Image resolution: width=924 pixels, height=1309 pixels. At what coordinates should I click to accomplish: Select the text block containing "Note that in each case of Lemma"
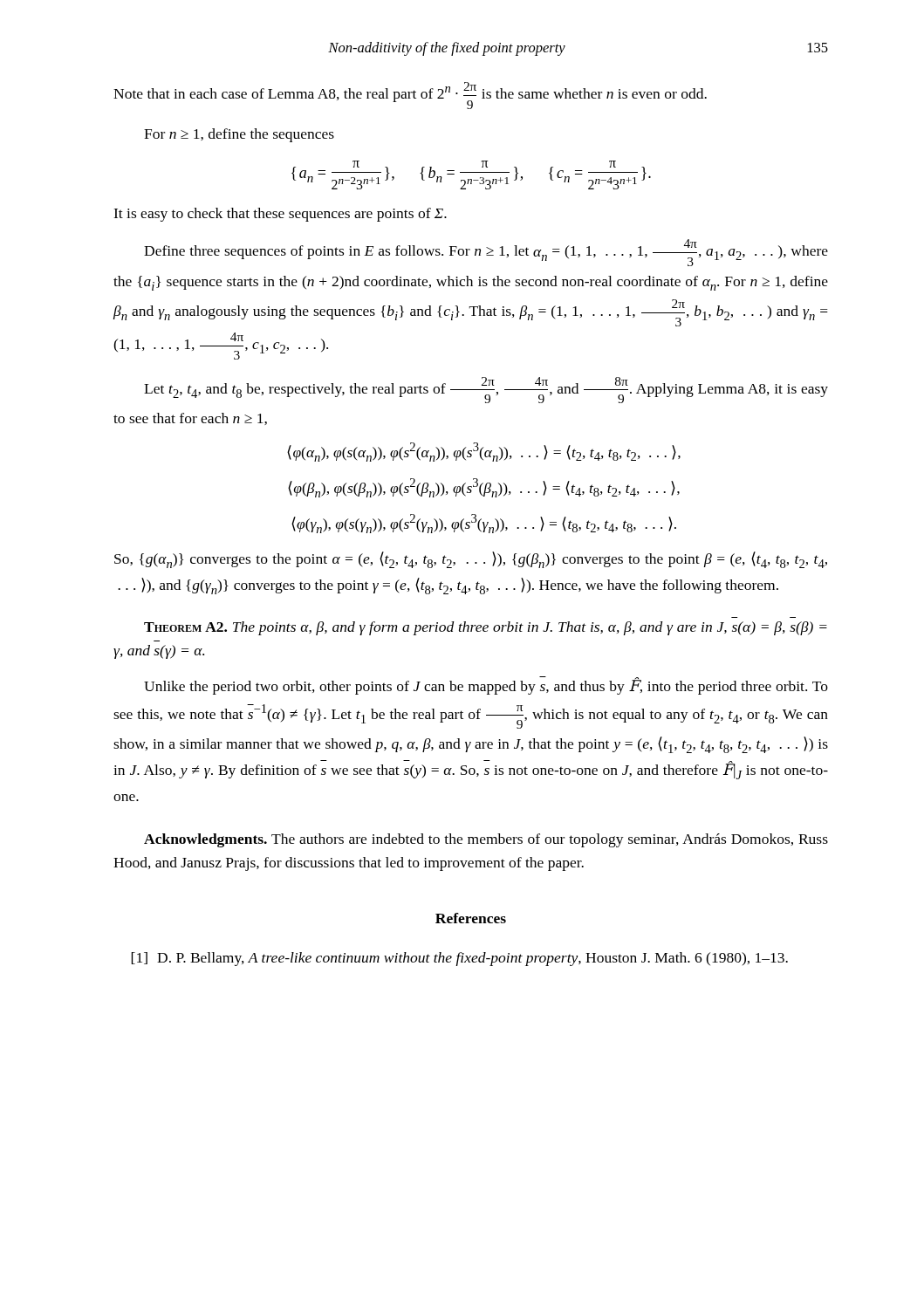click(x=471, y=95)
